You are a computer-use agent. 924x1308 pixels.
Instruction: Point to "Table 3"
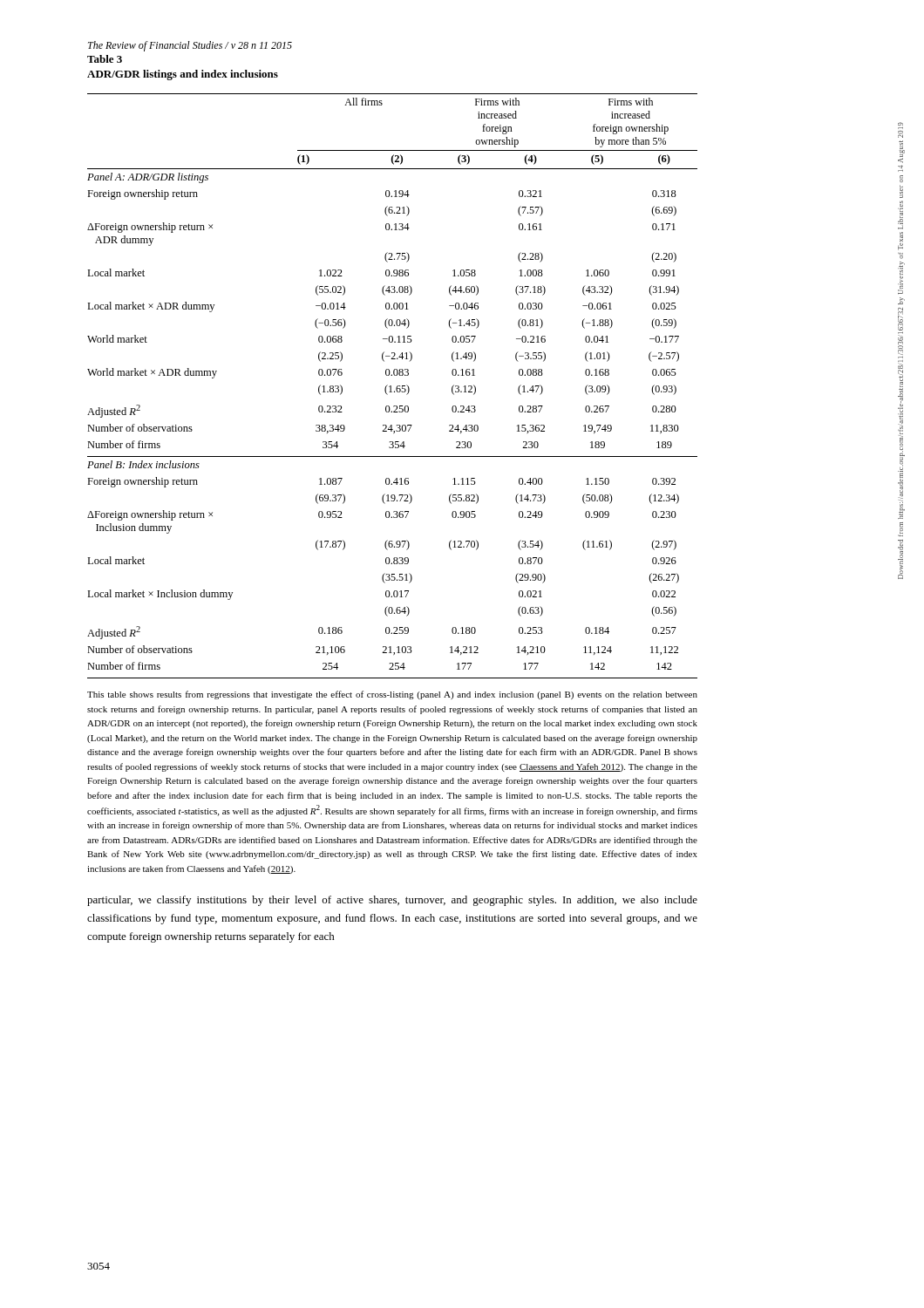[x=105, y=59]
